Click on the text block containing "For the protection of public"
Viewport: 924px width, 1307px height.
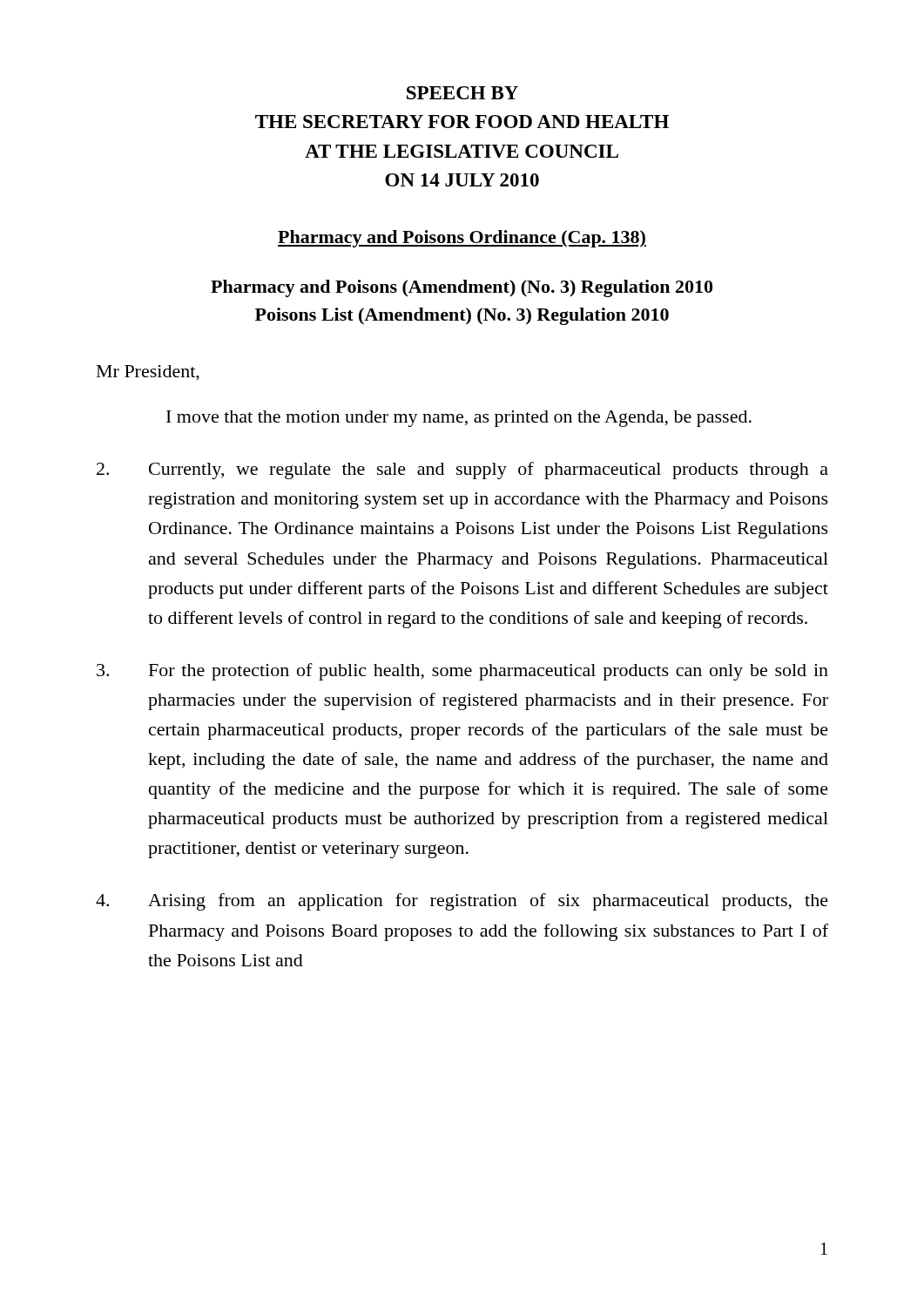click(462, 759)
